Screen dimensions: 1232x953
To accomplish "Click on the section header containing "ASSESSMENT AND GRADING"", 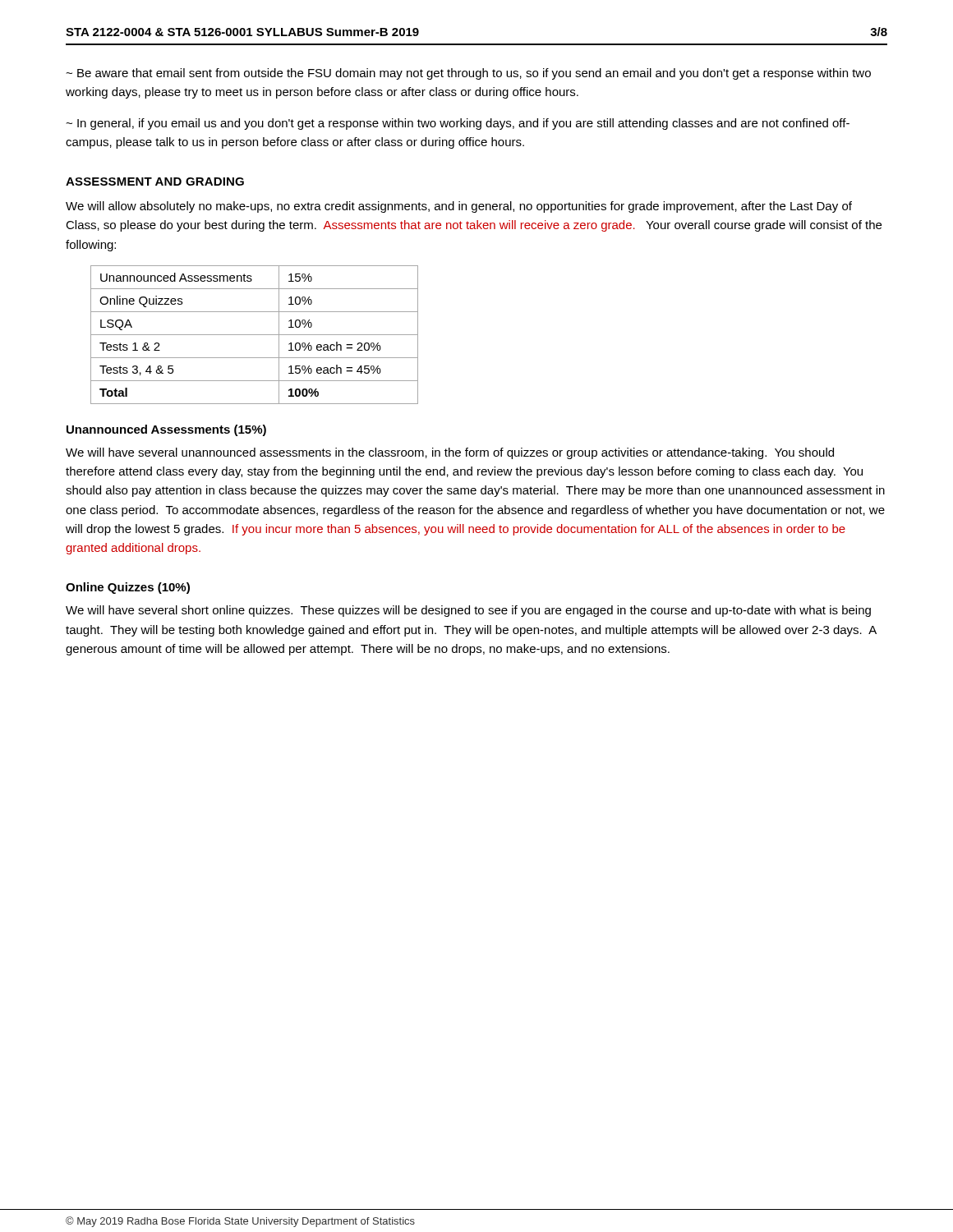I will coord(155,181).
